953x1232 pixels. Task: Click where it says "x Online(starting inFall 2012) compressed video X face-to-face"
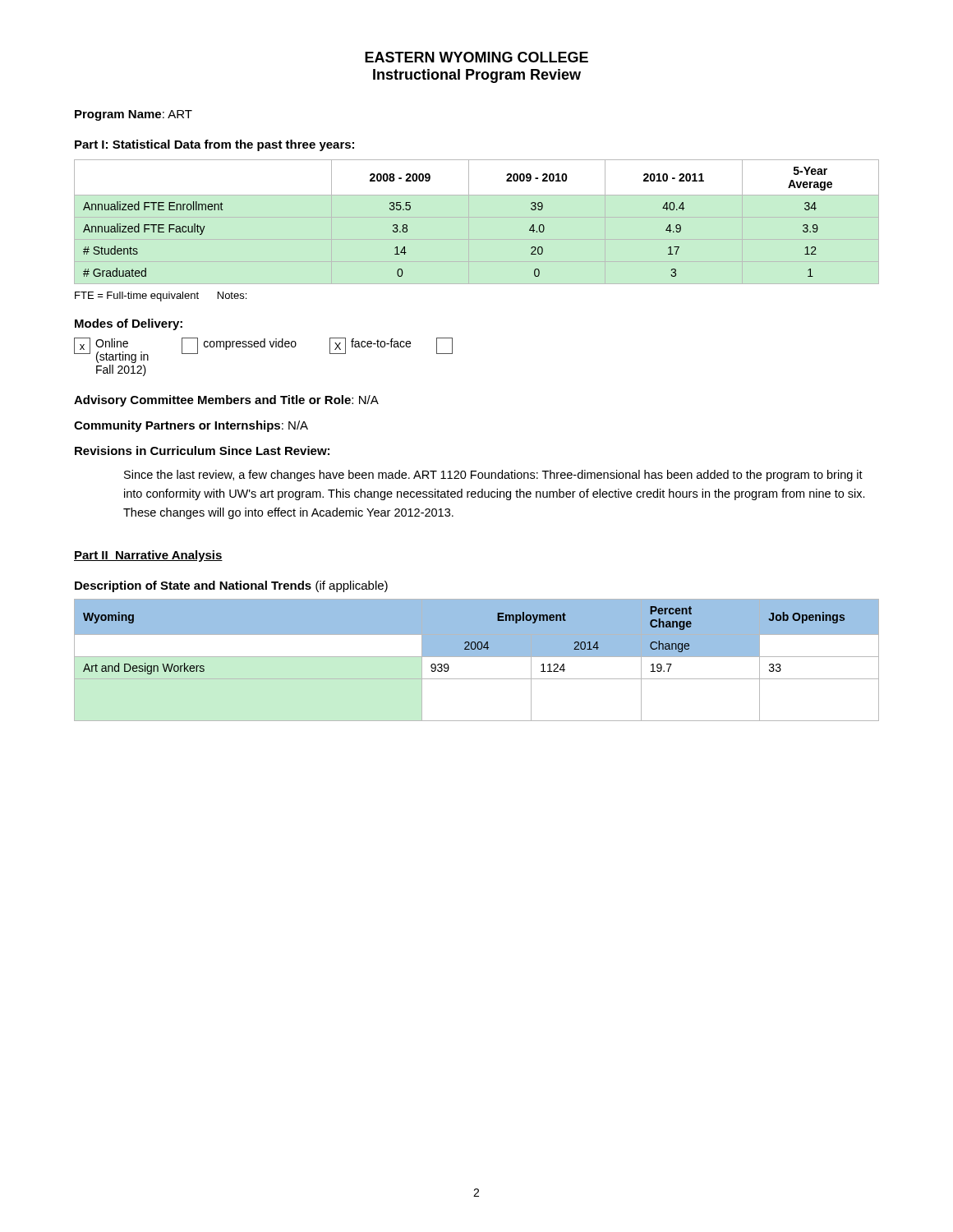coord(266,356)
